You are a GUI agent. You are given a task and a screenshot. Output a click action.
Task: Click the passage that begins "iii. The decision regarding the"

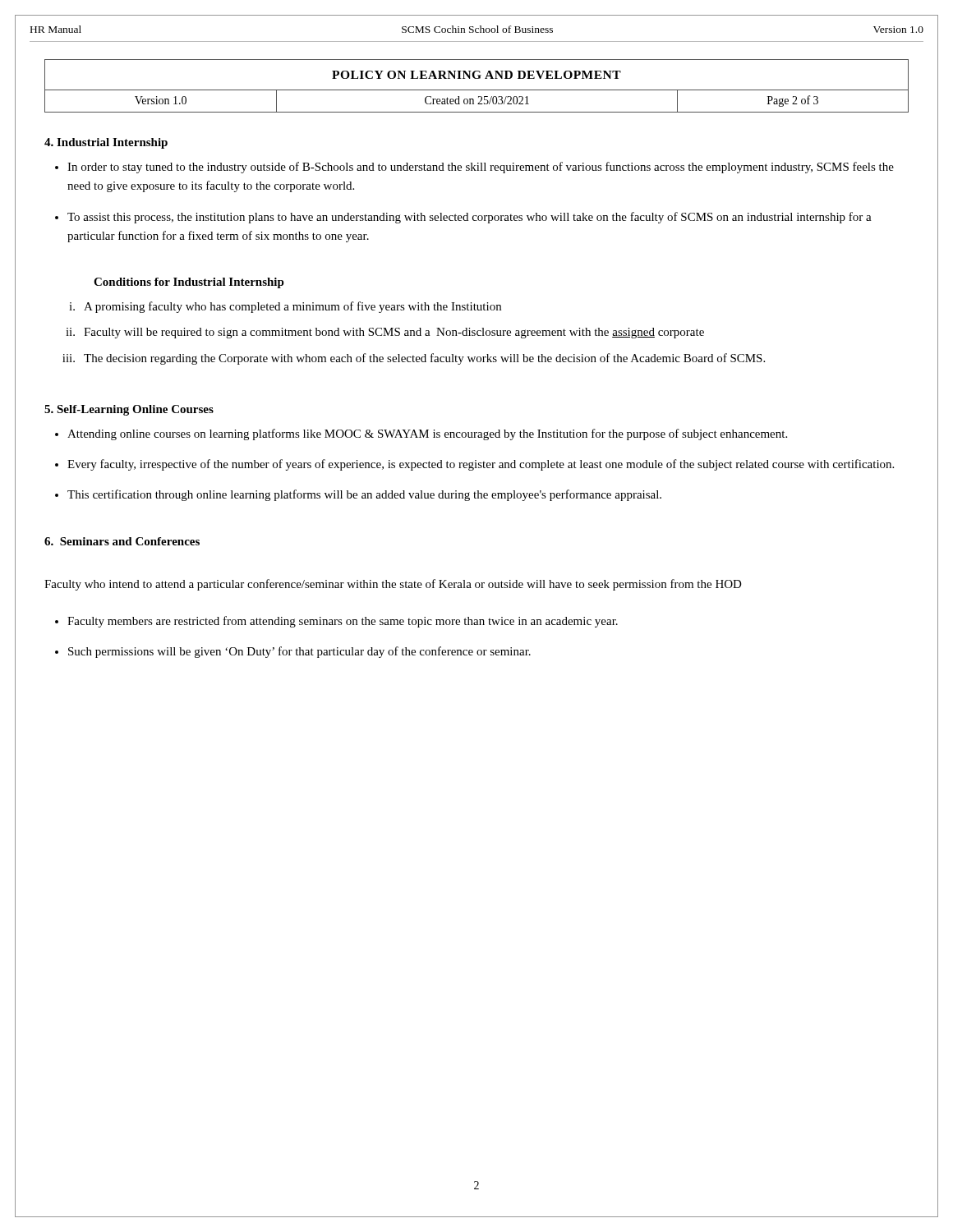405,358
